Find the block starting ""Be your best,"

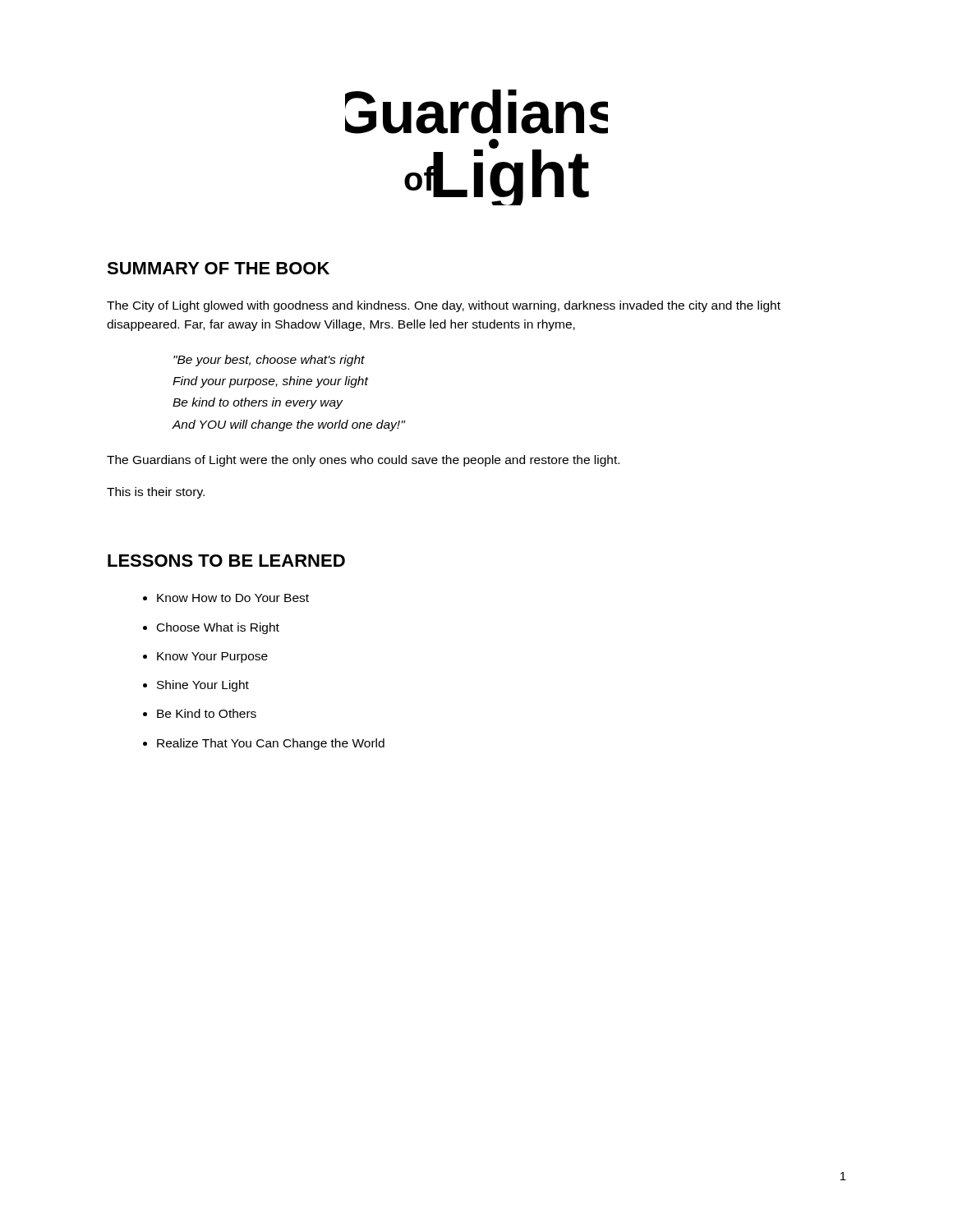(x=269, y=361)
